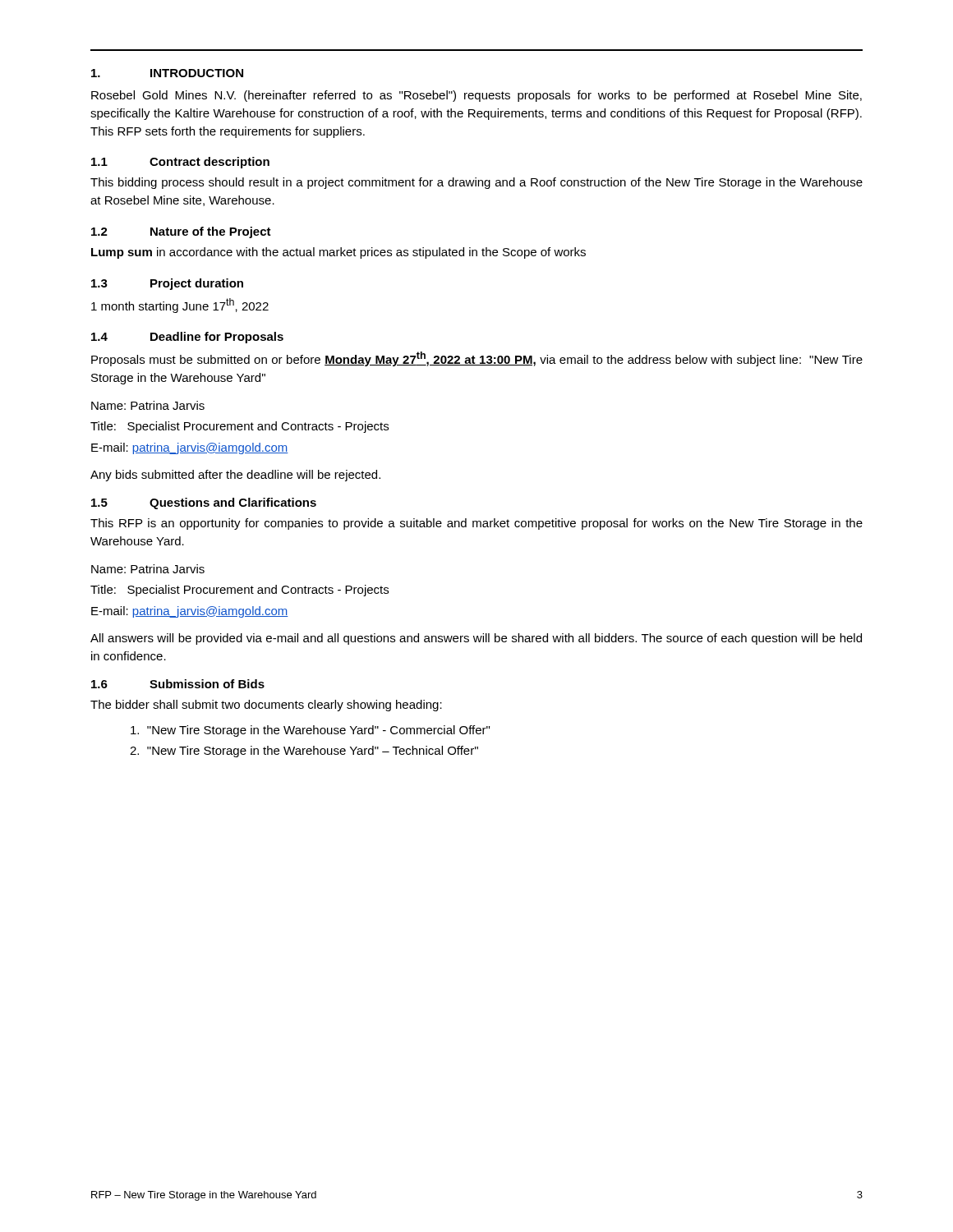Where does it say "1.3 Project duration"?
This screenshot has width=953, height=1232.
167,283
